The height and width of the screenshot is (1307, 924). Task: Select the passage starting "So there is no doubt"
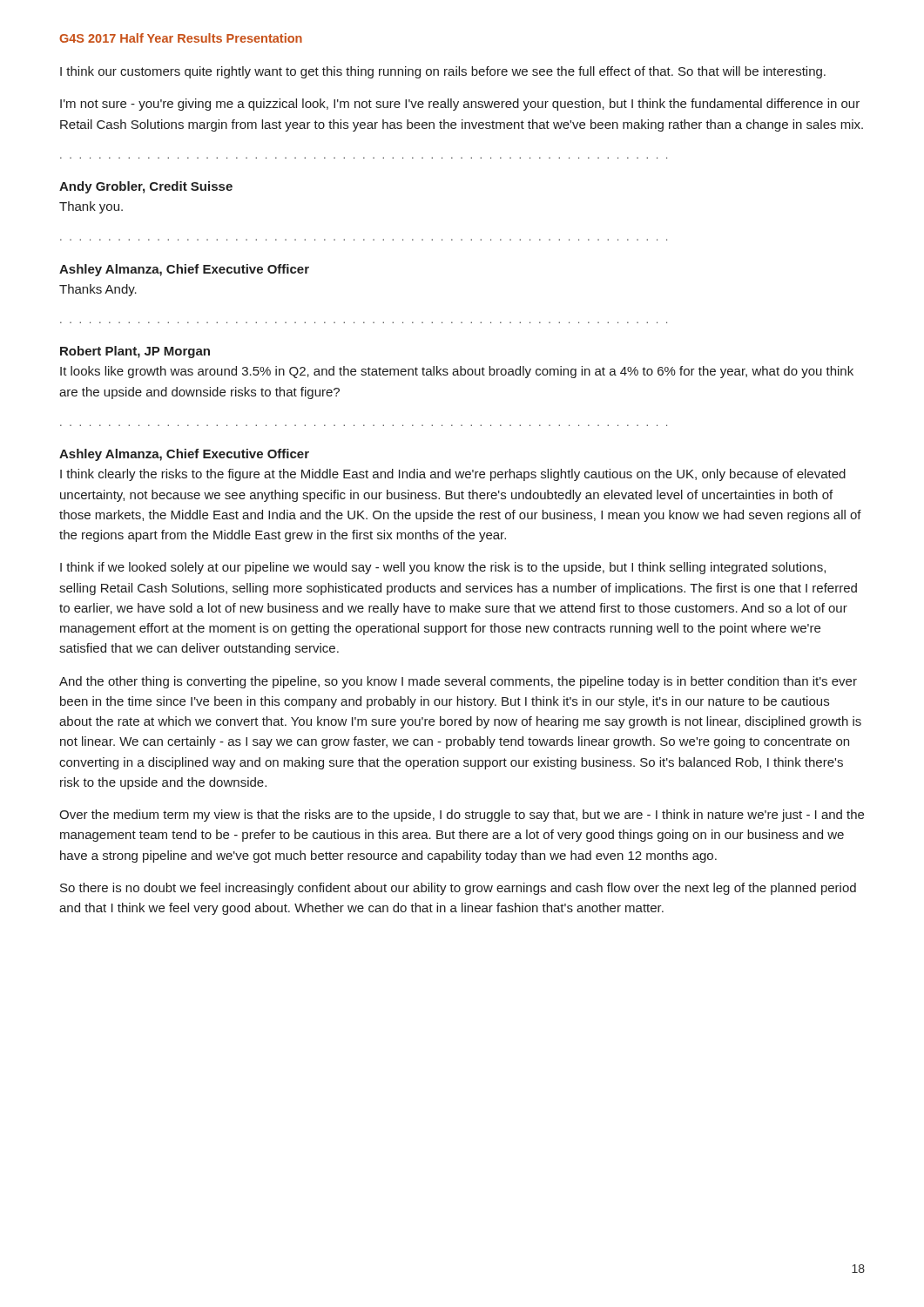pyautogui.click(x=458, y=897)
